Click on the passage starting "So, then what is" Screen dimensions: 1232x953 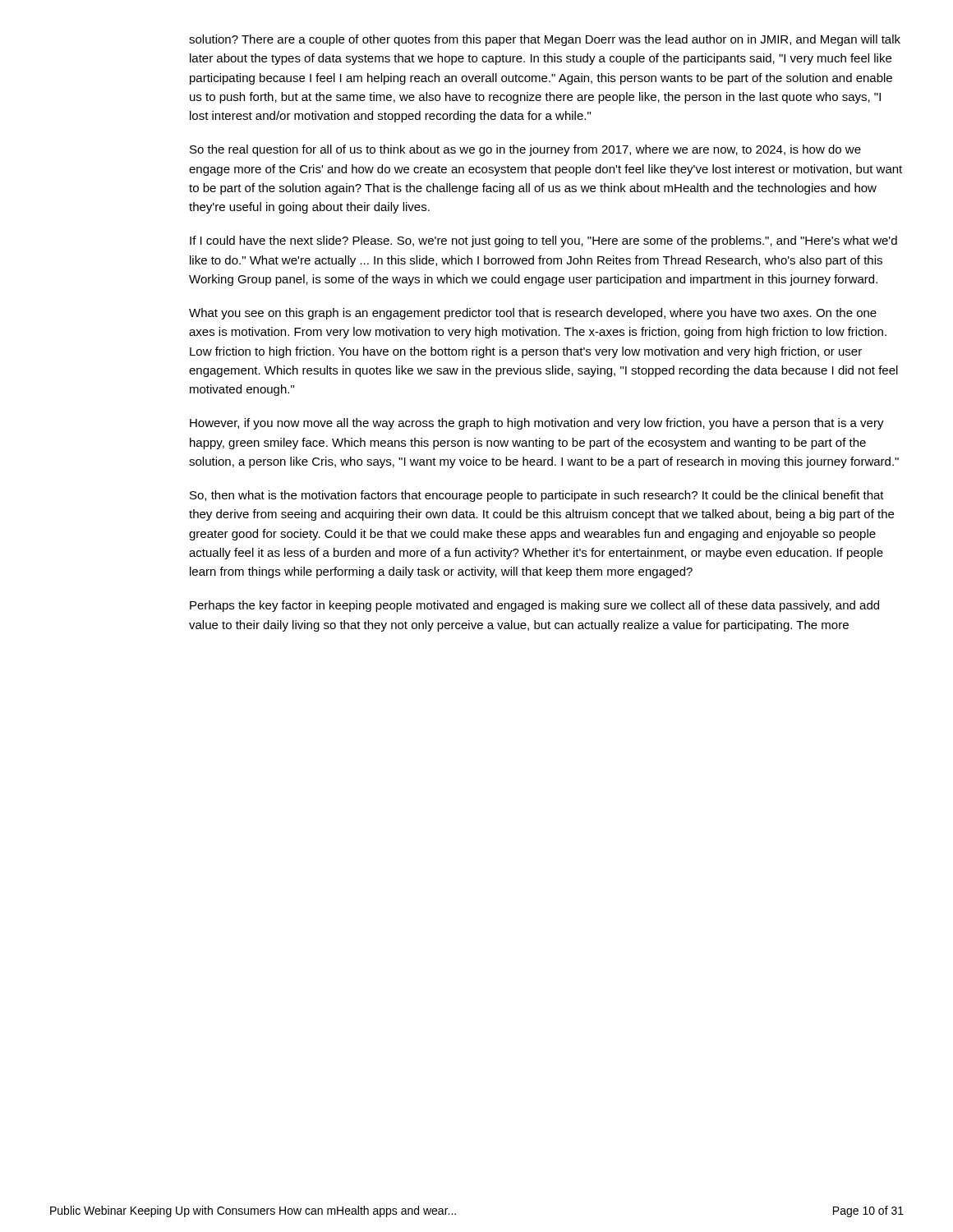pyautogui.click(x=542, y=533)
